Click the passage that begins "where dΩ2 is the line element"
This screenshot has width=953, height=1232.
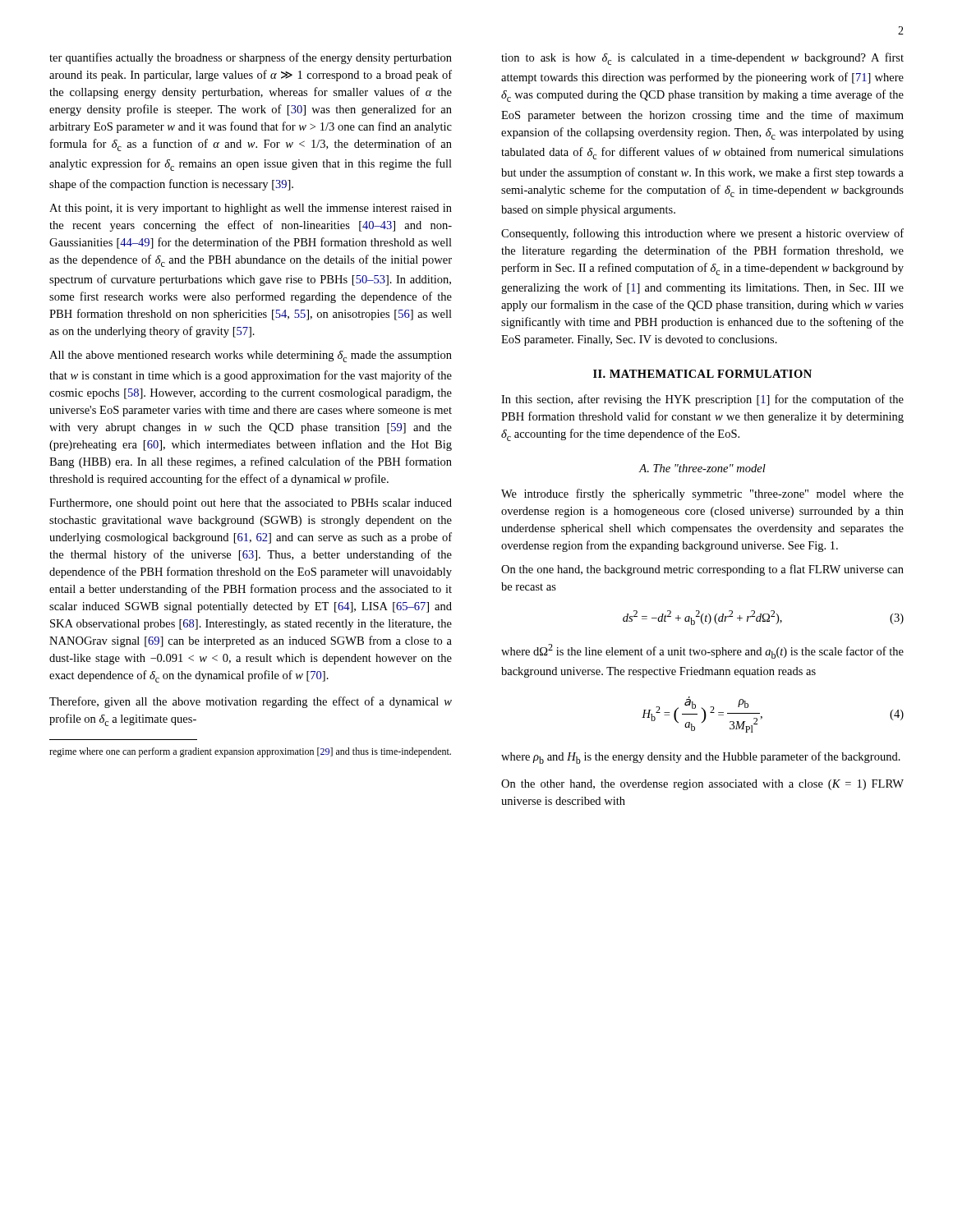click(x=702, y=661)
